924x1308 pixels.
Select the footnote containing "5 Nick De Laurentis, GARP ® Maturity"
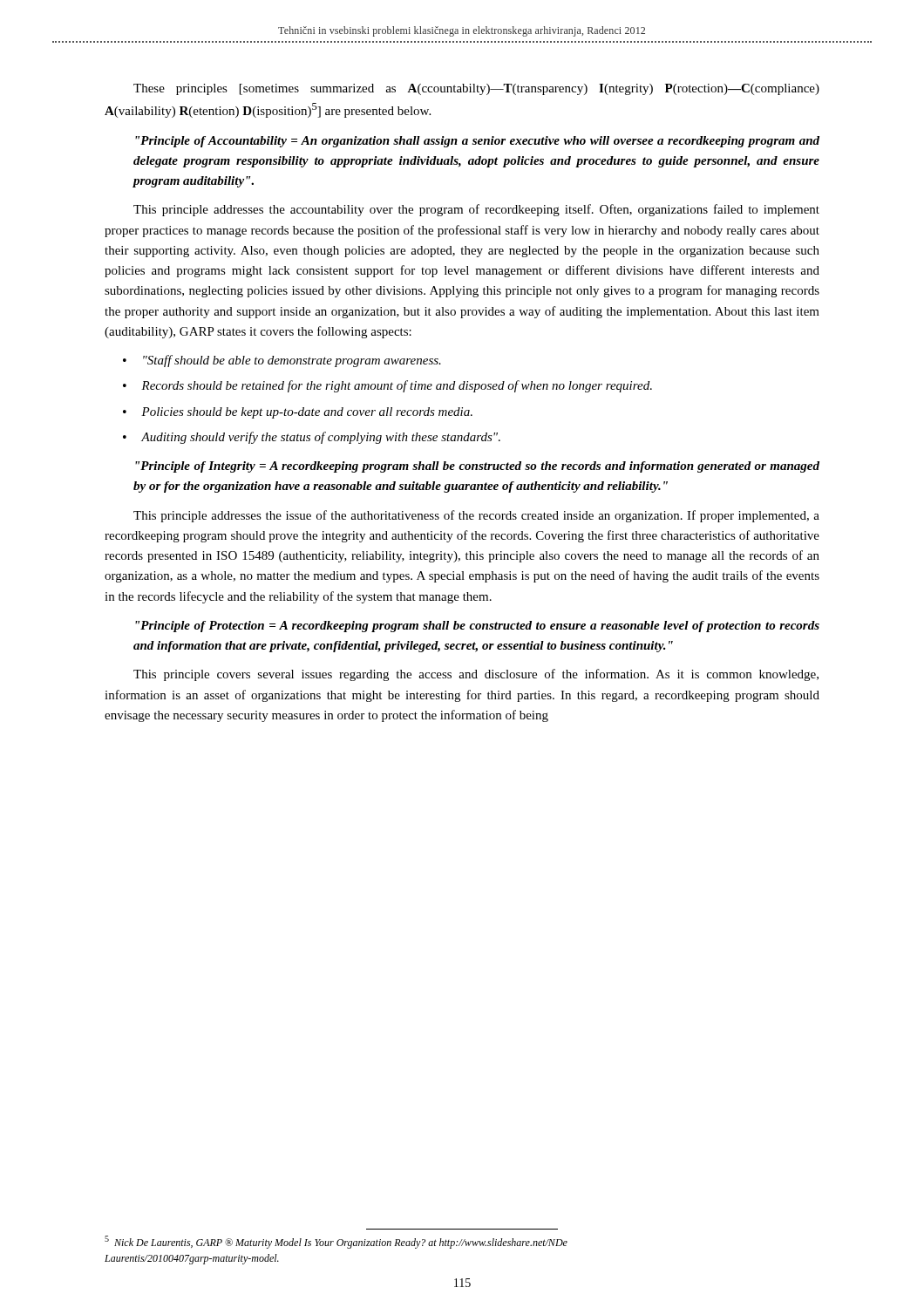tap(336, 1249)
